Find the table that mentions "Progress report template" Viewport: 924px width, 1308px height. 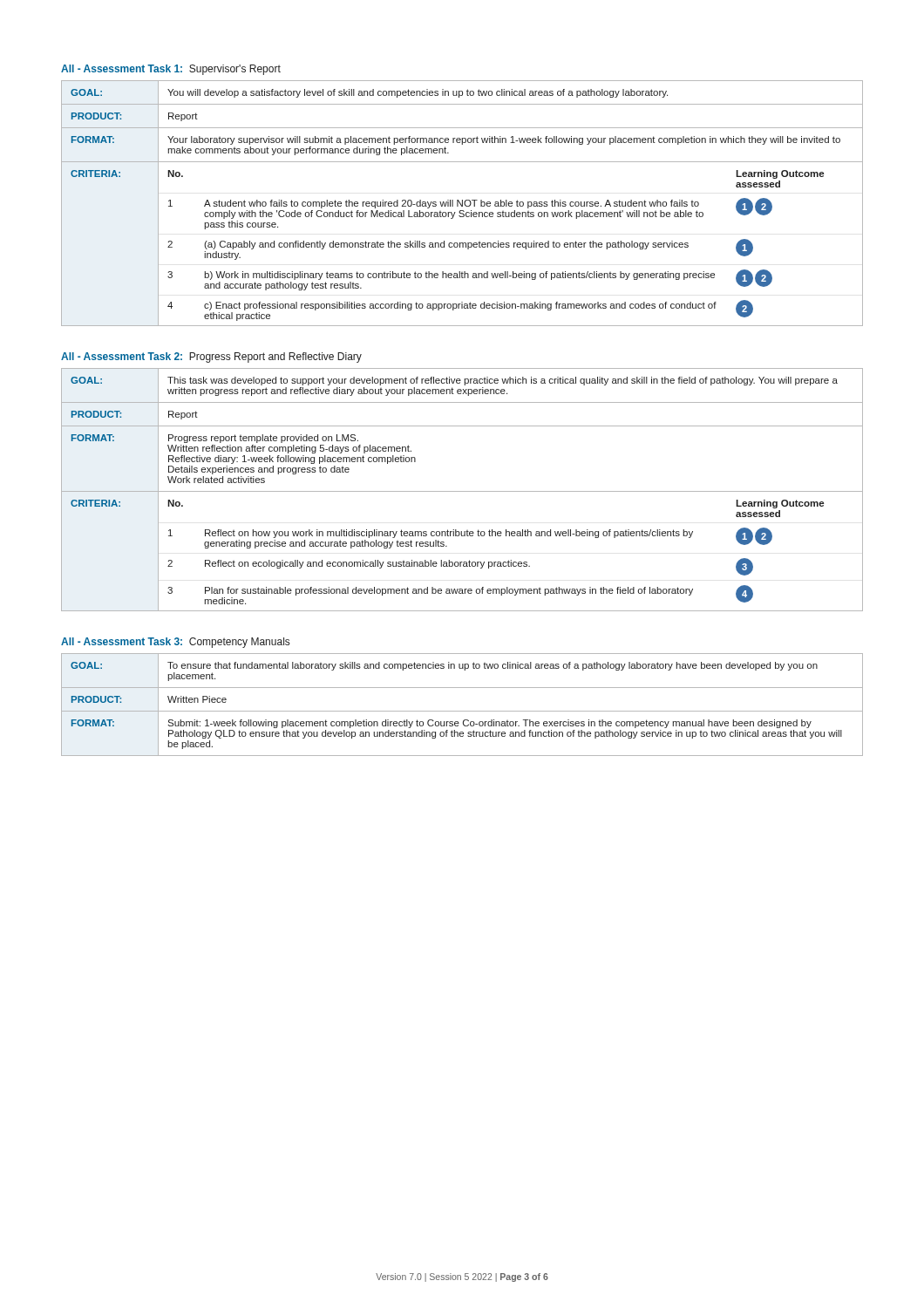462,490
